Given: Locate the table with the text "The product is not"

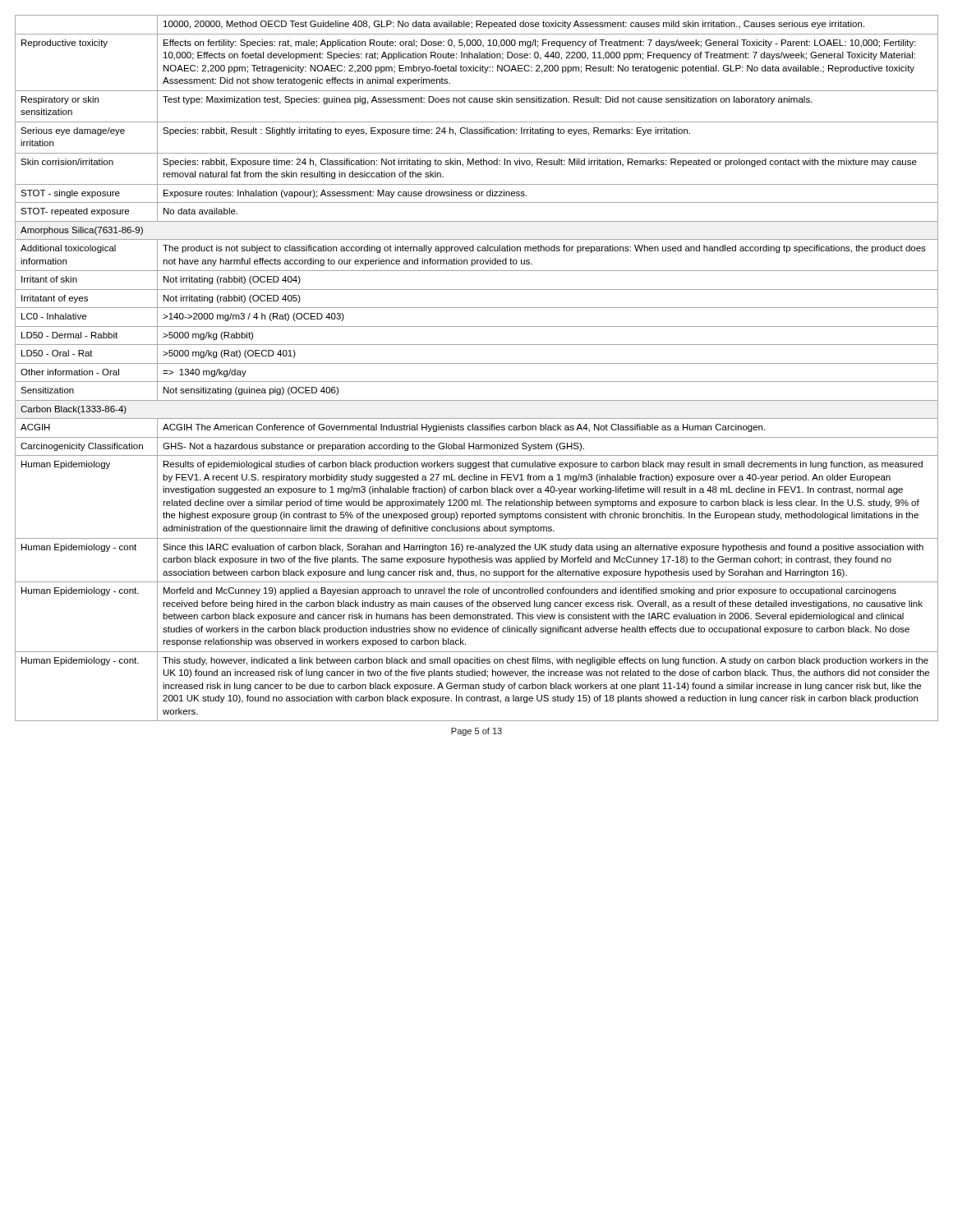Looking at the screenshot, I should point(476,368).
